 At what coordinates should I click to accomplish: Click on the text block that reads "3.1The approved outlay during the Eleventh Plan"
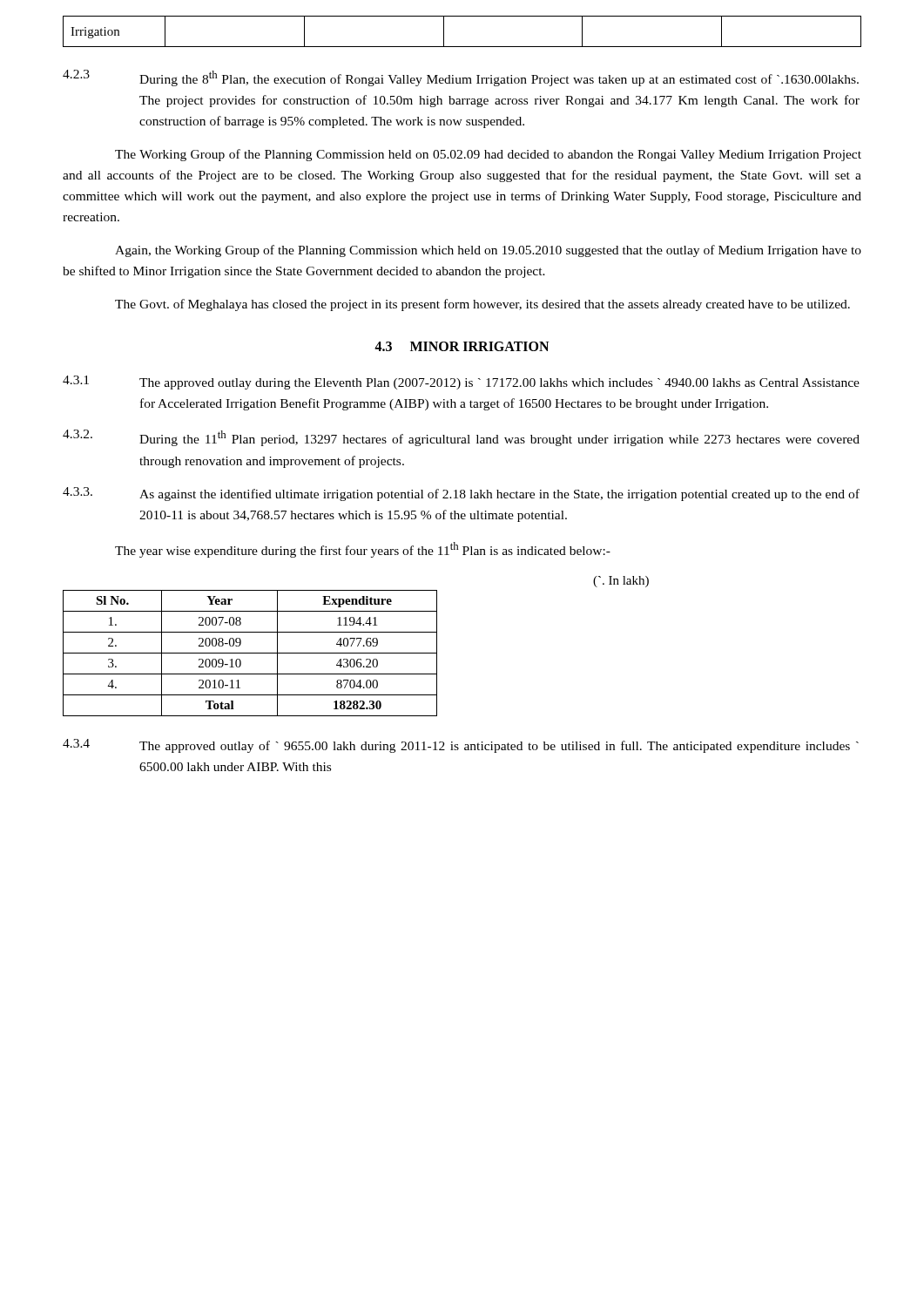click(461, 393)
